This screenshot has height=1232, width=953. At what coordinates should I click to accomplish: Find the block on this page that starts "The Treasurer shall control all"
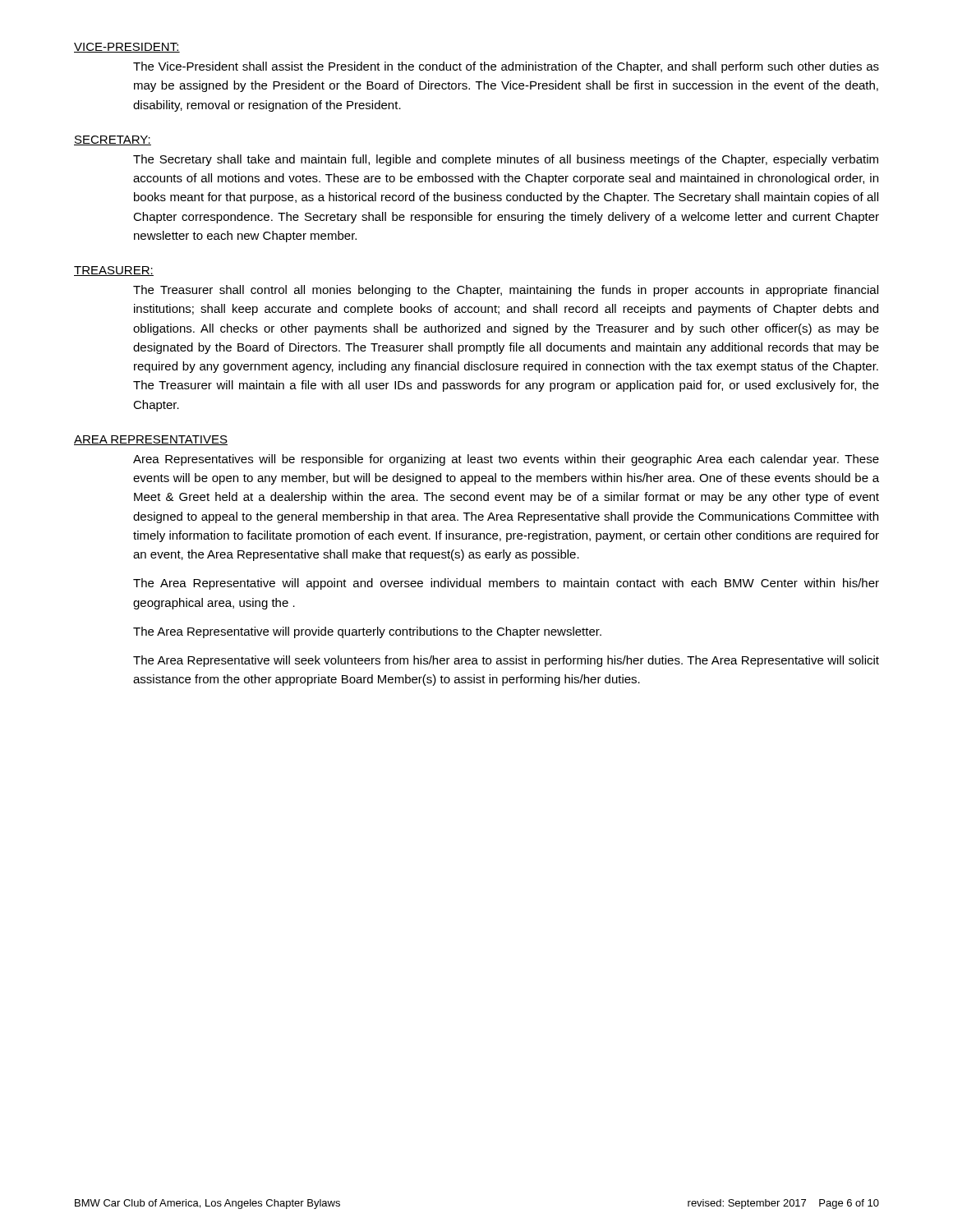tap(506, 347)
